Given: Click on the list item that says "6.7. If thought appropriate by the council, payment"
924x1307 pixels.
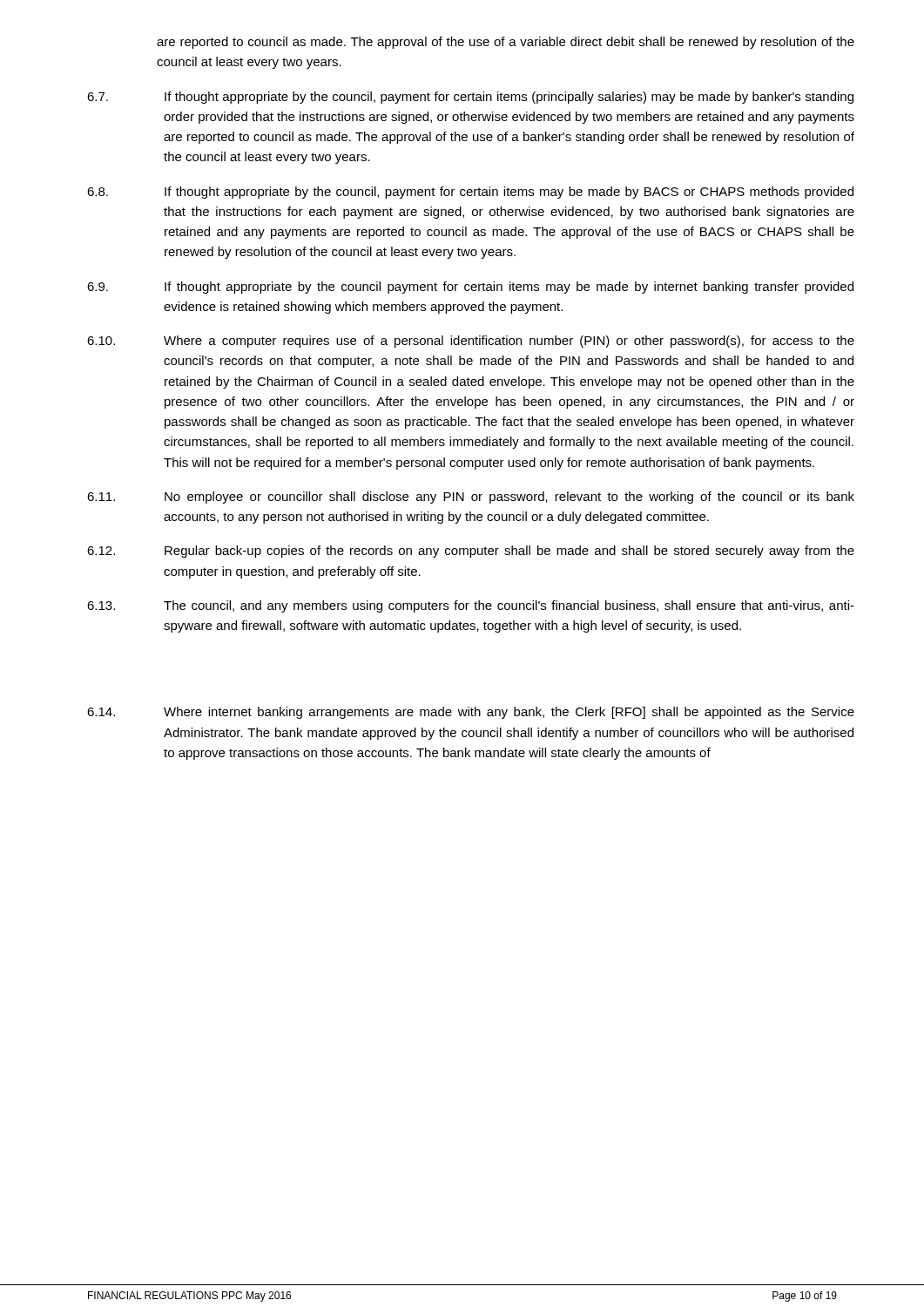Looking at the screenshot, I should (471, 126).
